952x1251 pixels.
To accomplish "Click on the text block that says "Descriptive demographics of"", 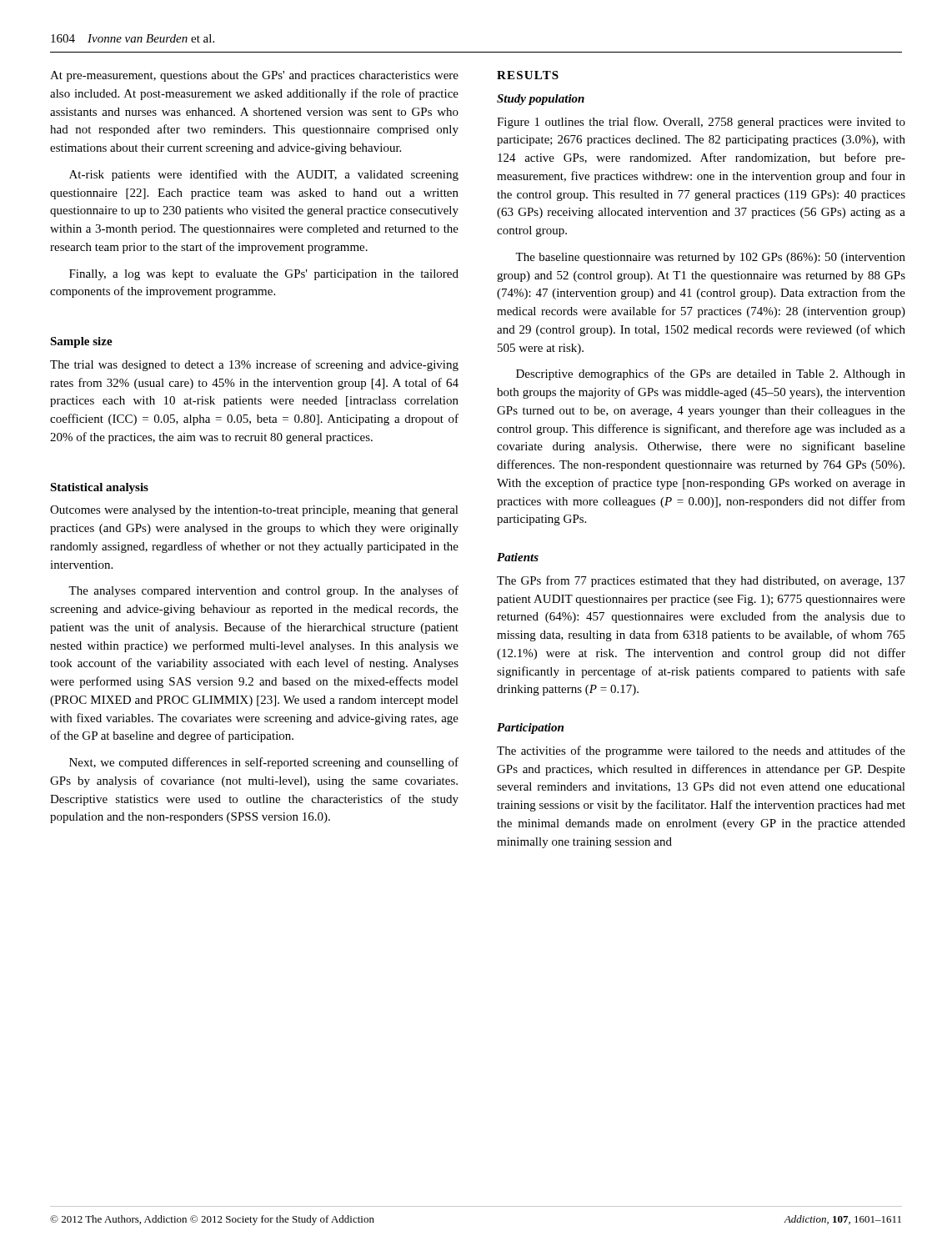I will [701, 447].
